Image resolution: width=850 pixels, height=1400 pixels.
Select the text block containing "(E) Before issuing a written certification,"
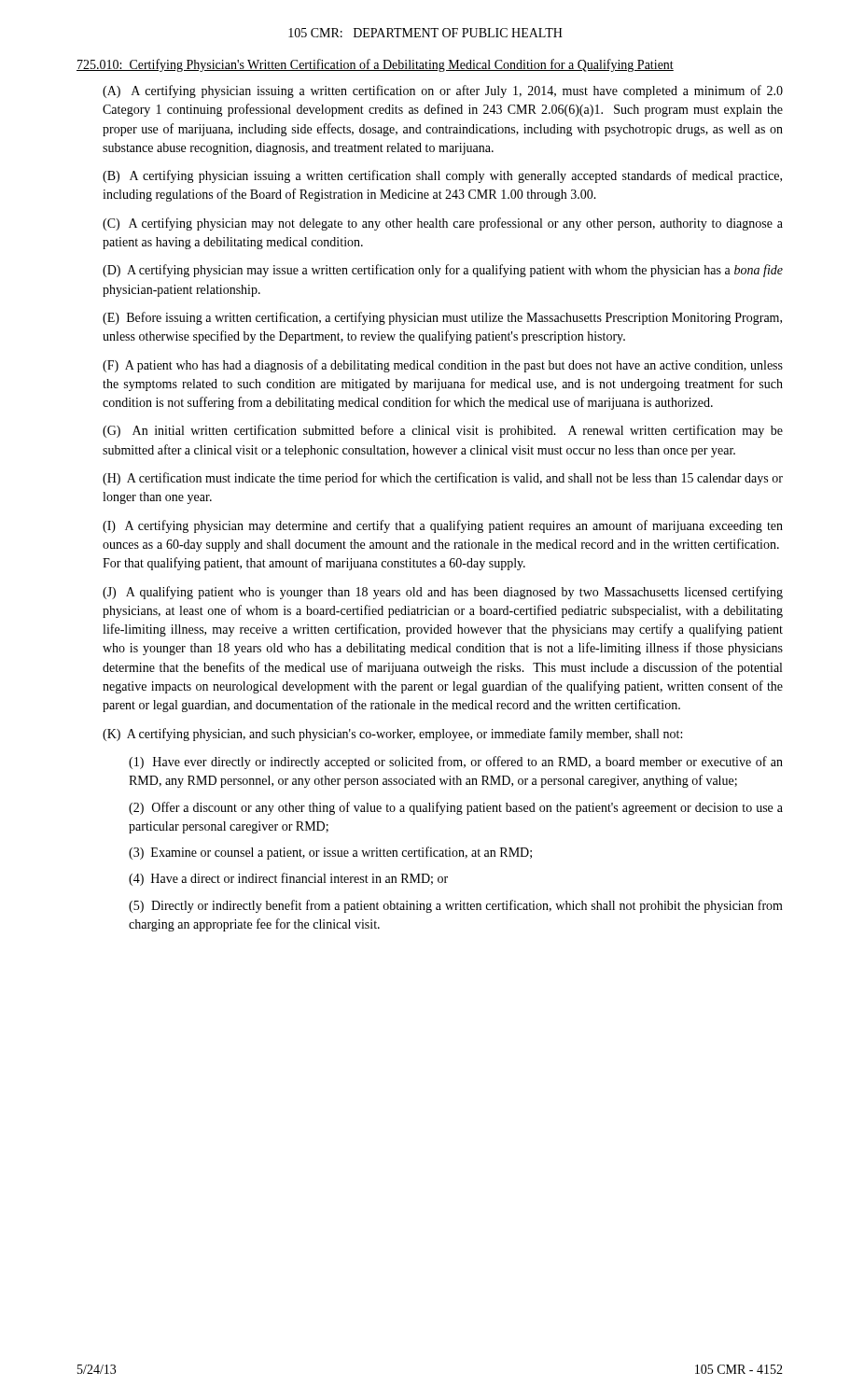pos(443,327)
